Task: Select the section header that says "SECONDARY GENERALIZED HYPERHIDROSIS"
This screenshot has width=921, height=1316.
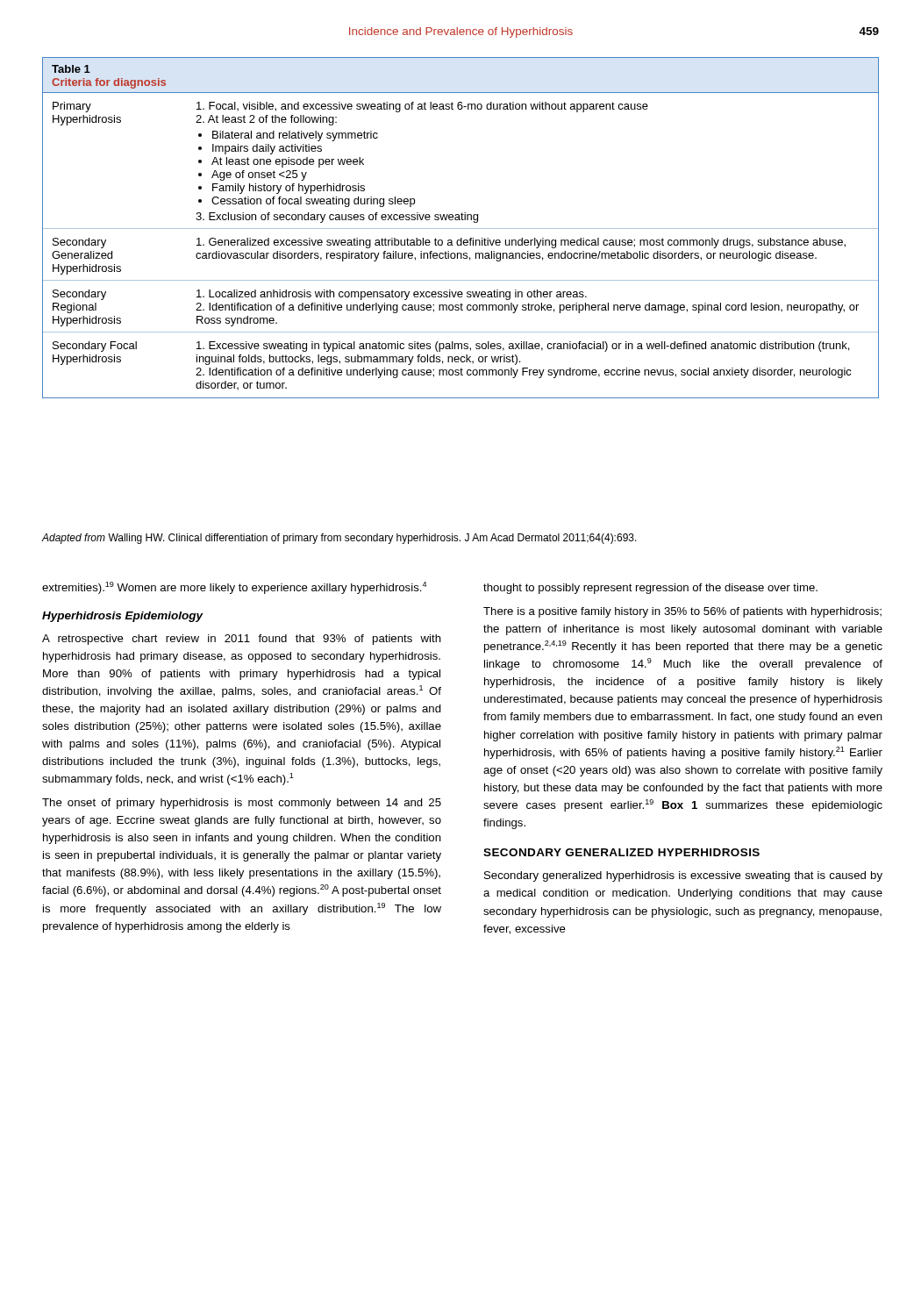Action: click(x=622, y=852)
